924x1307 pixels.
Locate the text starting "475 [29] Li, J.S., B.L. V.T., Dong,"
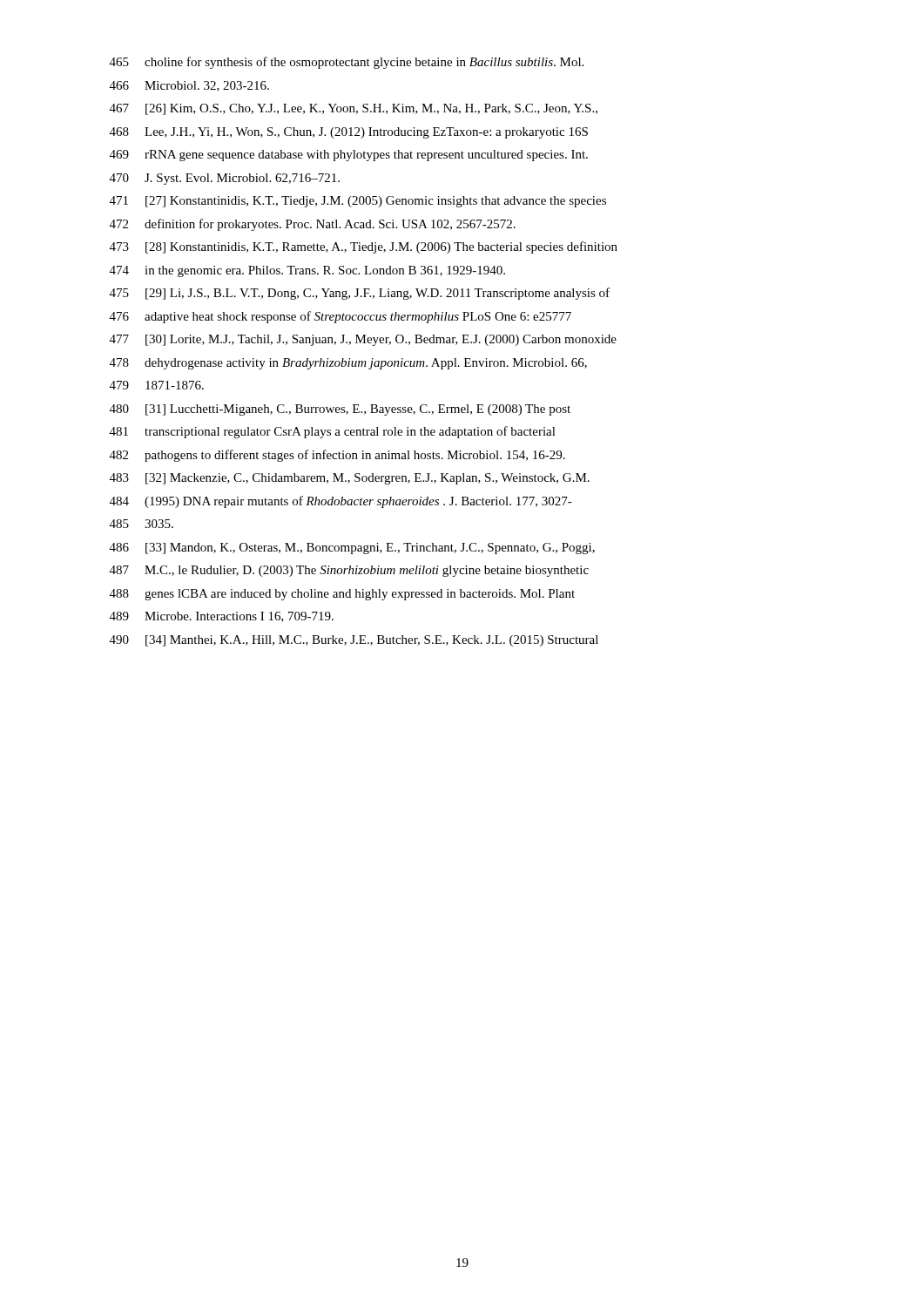pyautogui.click(x=471, y=293)
